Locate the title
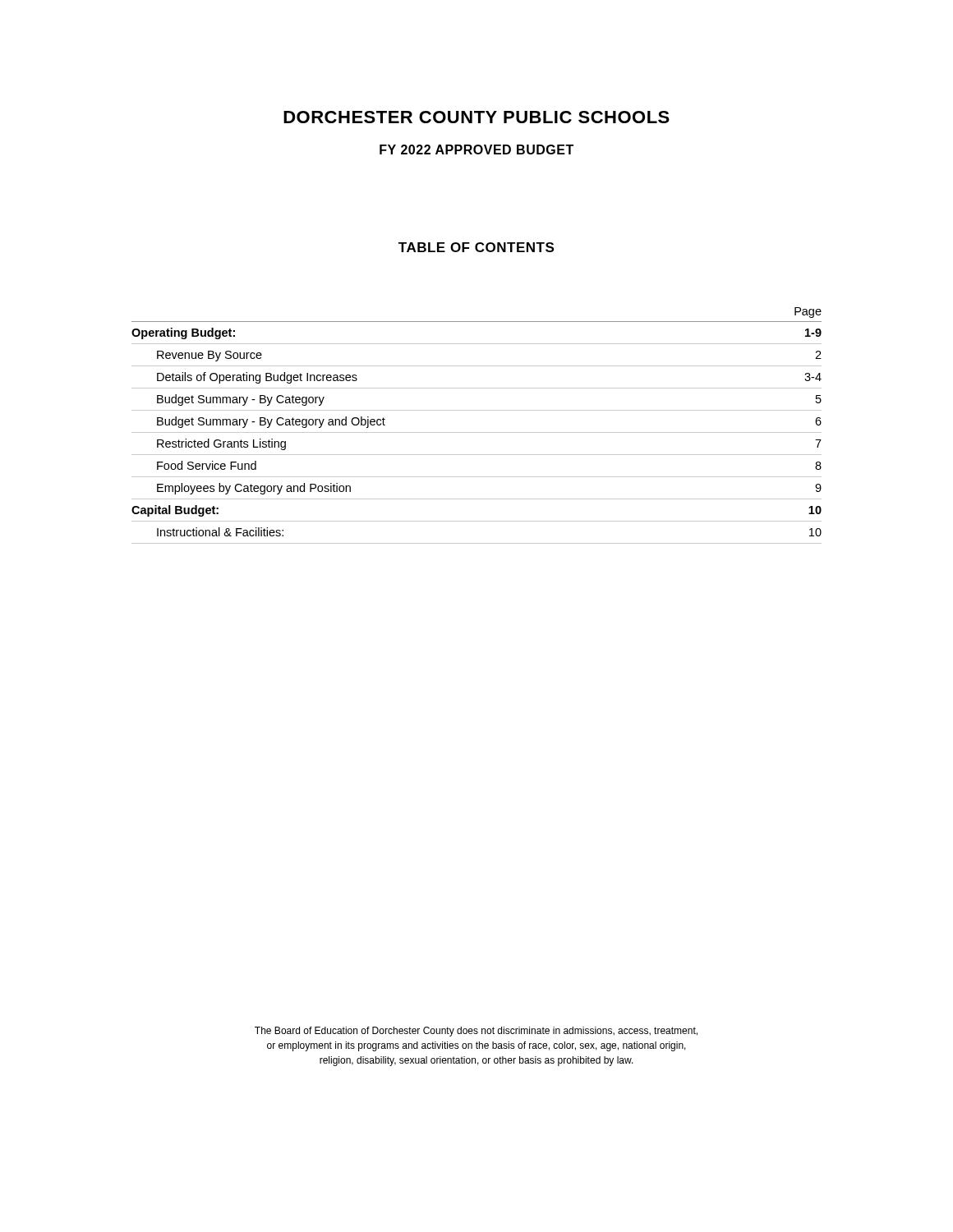Image resolution: width=953 pixels, height=1232 pixels. click(476, 117)
